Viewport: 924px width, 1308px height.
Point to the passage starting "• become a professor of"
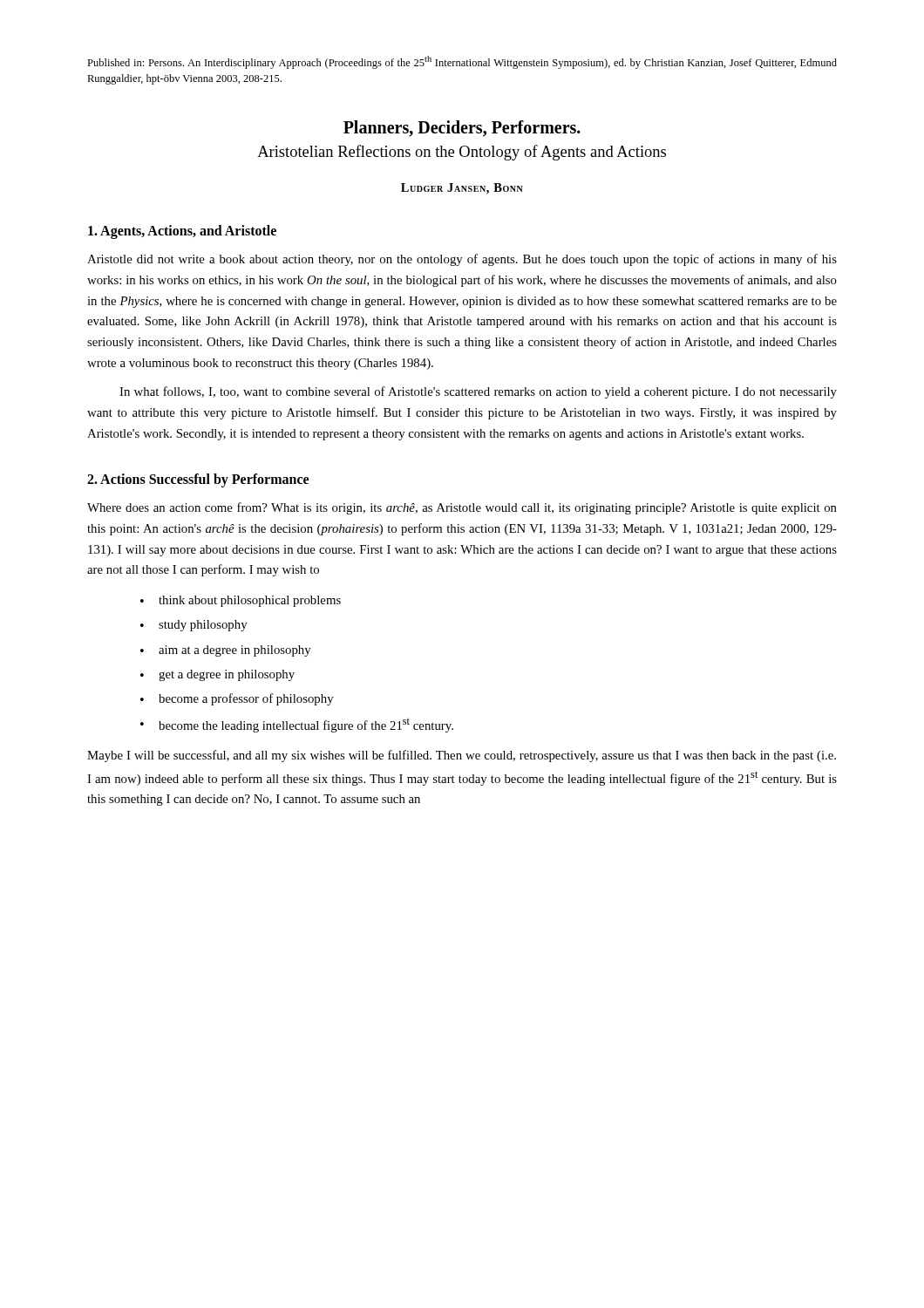(x=237, y=699)
